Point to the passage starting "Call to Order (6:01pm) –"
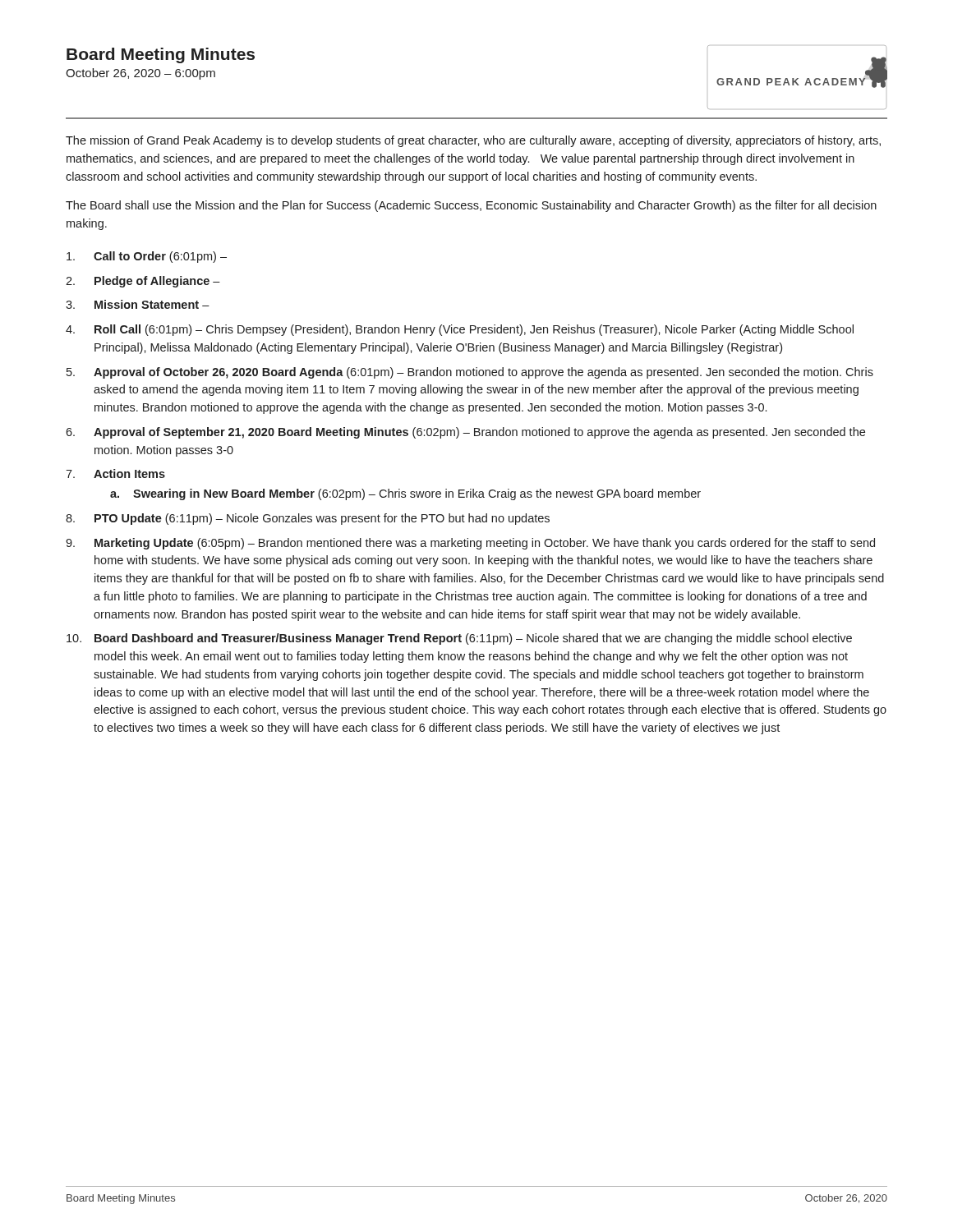The height and width of the screenshot is (1232, 953). pyautogui.click(x=147, y=257)
